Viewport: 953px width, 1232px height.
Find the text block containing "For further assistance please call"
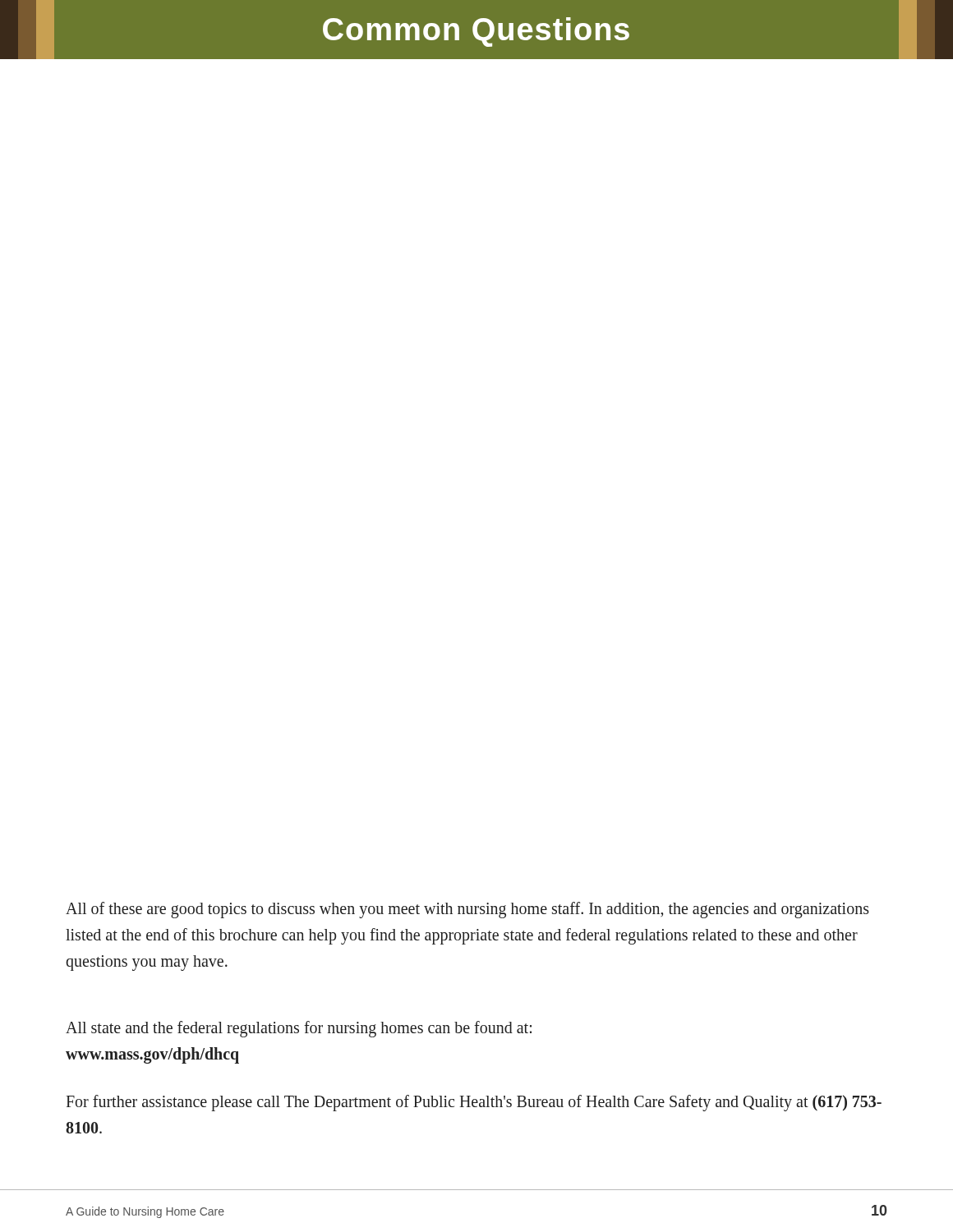click(x=474, y=1115)
